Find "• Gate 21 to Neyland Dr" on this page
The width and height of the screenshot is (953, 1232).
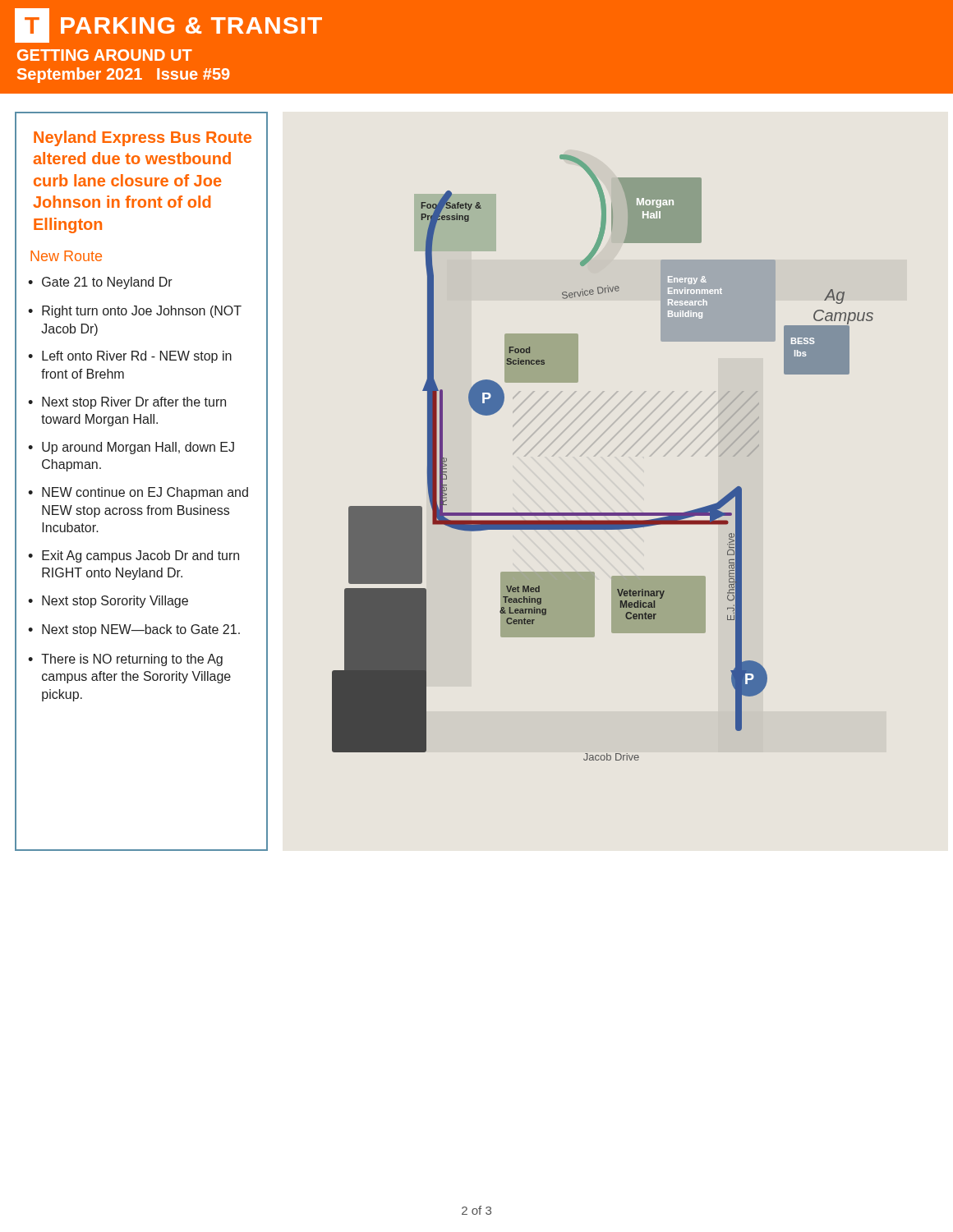100,283
